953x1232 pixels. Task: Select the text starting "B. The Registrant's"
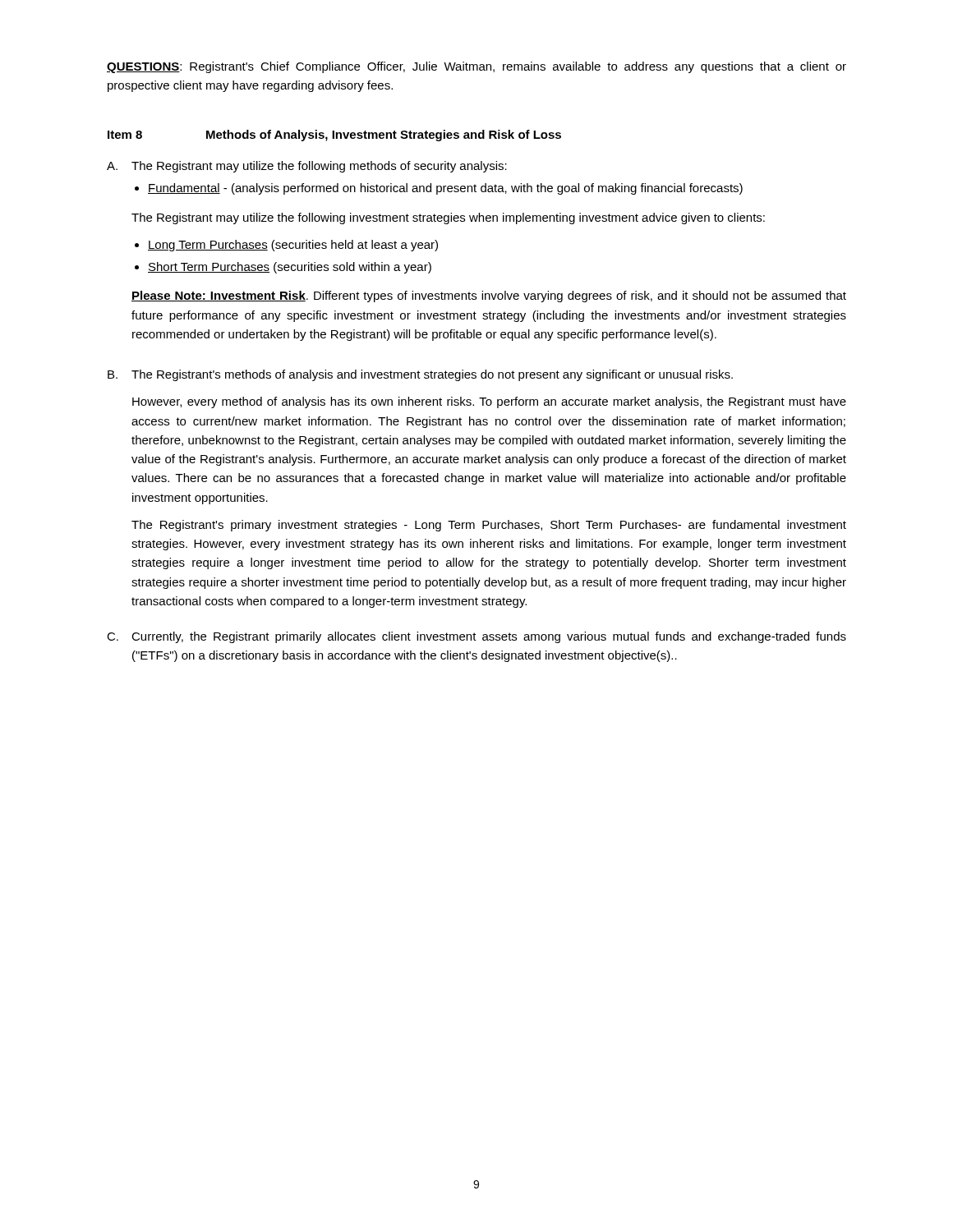[476, 492]
